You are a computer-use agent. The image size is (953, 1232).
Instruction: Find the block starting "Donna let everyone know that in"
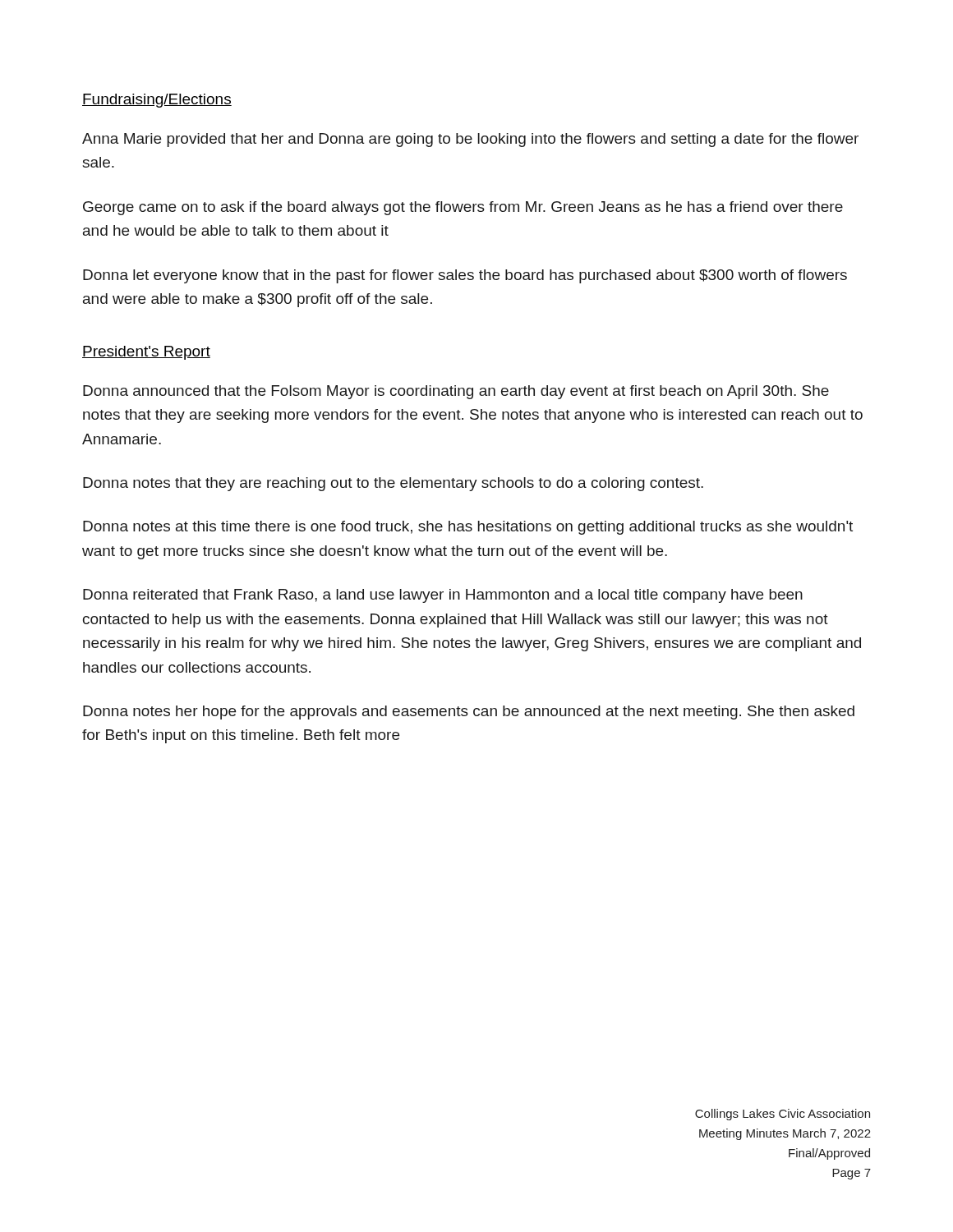coord(465,287)
